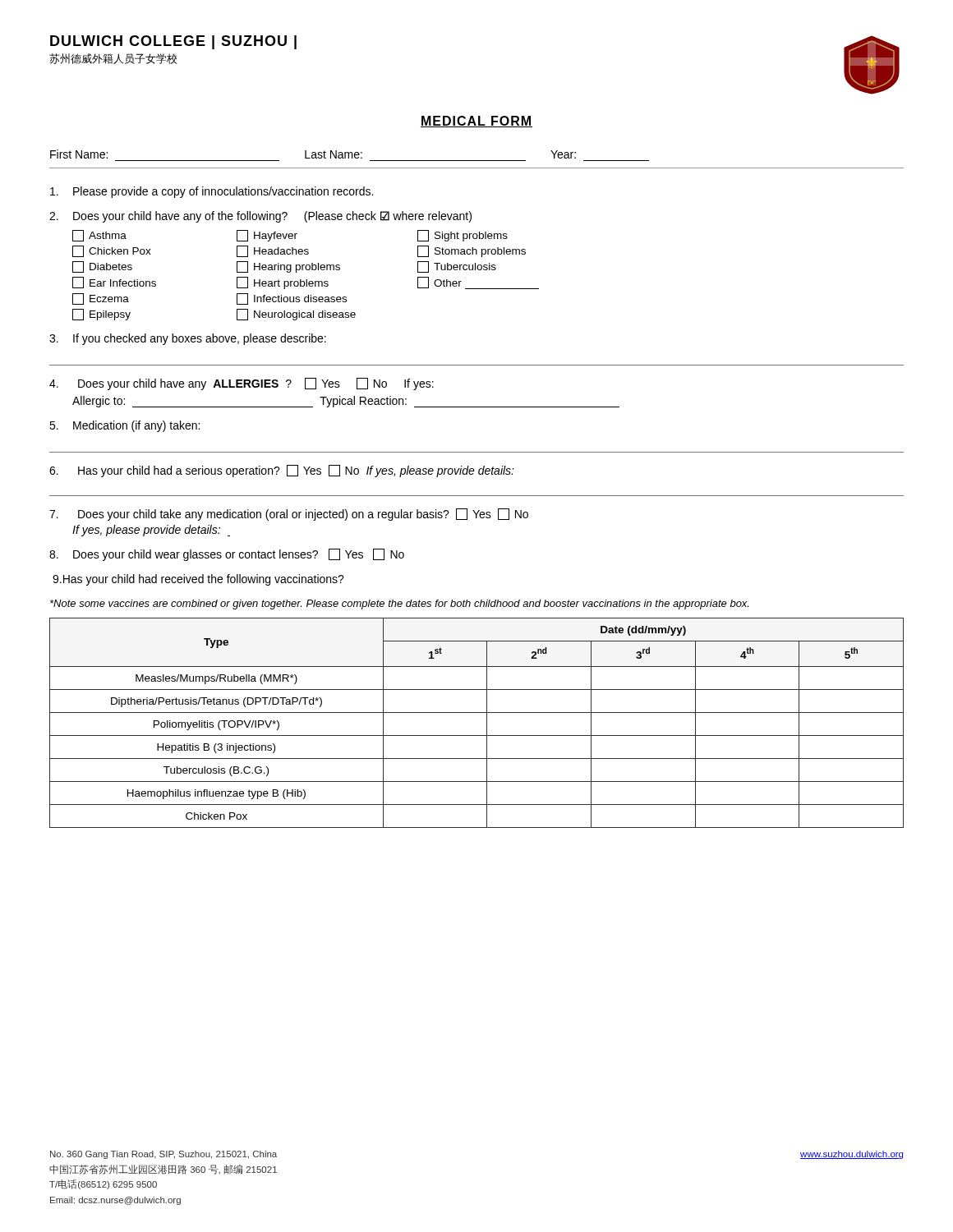Select the region starting "MEDICAL FORM"
Image resolution: width=953 pixels, height=1232 pixels.
coord(476,121)
